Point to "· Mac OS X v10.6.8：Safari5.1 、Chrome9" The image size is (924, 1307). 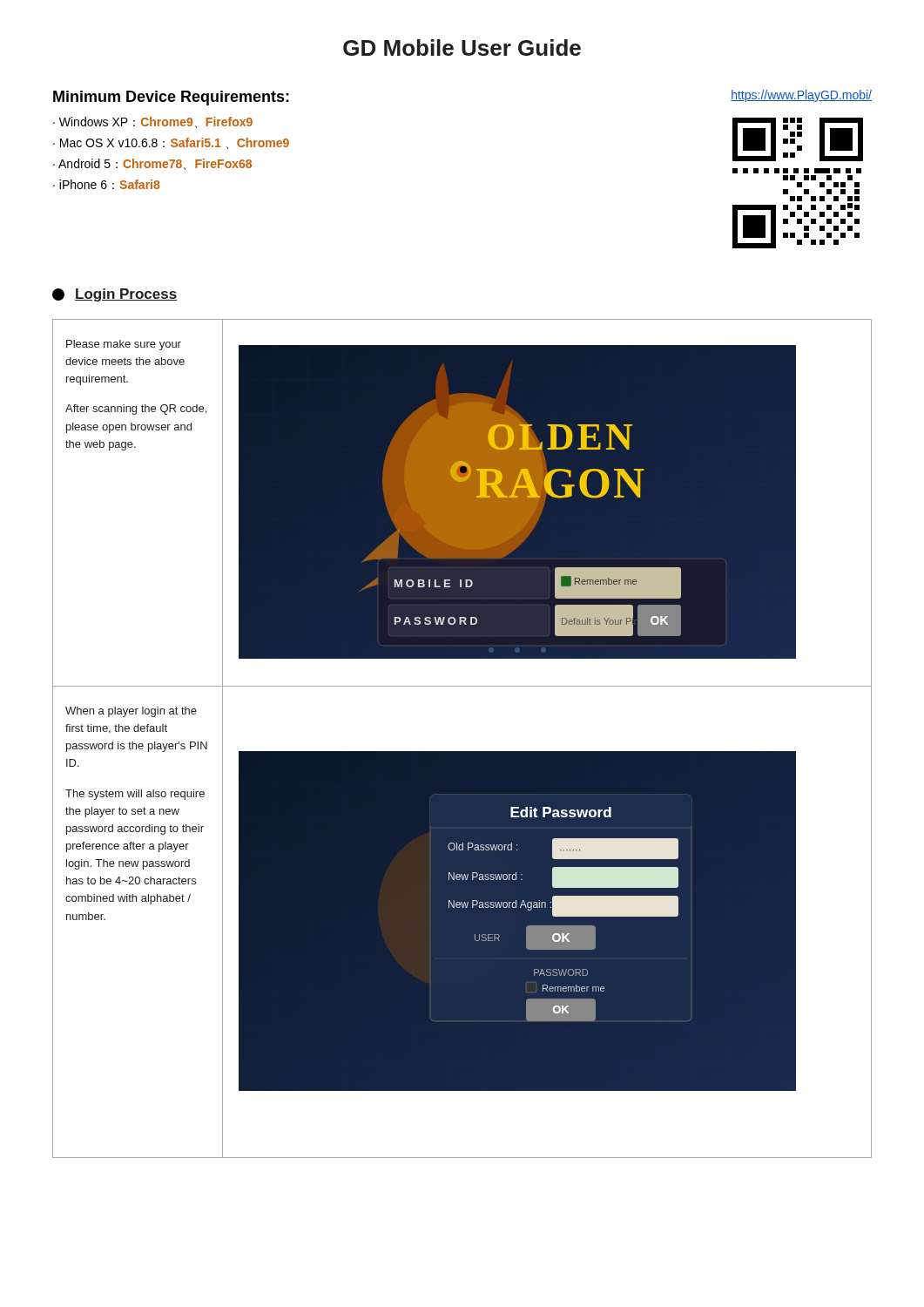click(x=171, y=143)
